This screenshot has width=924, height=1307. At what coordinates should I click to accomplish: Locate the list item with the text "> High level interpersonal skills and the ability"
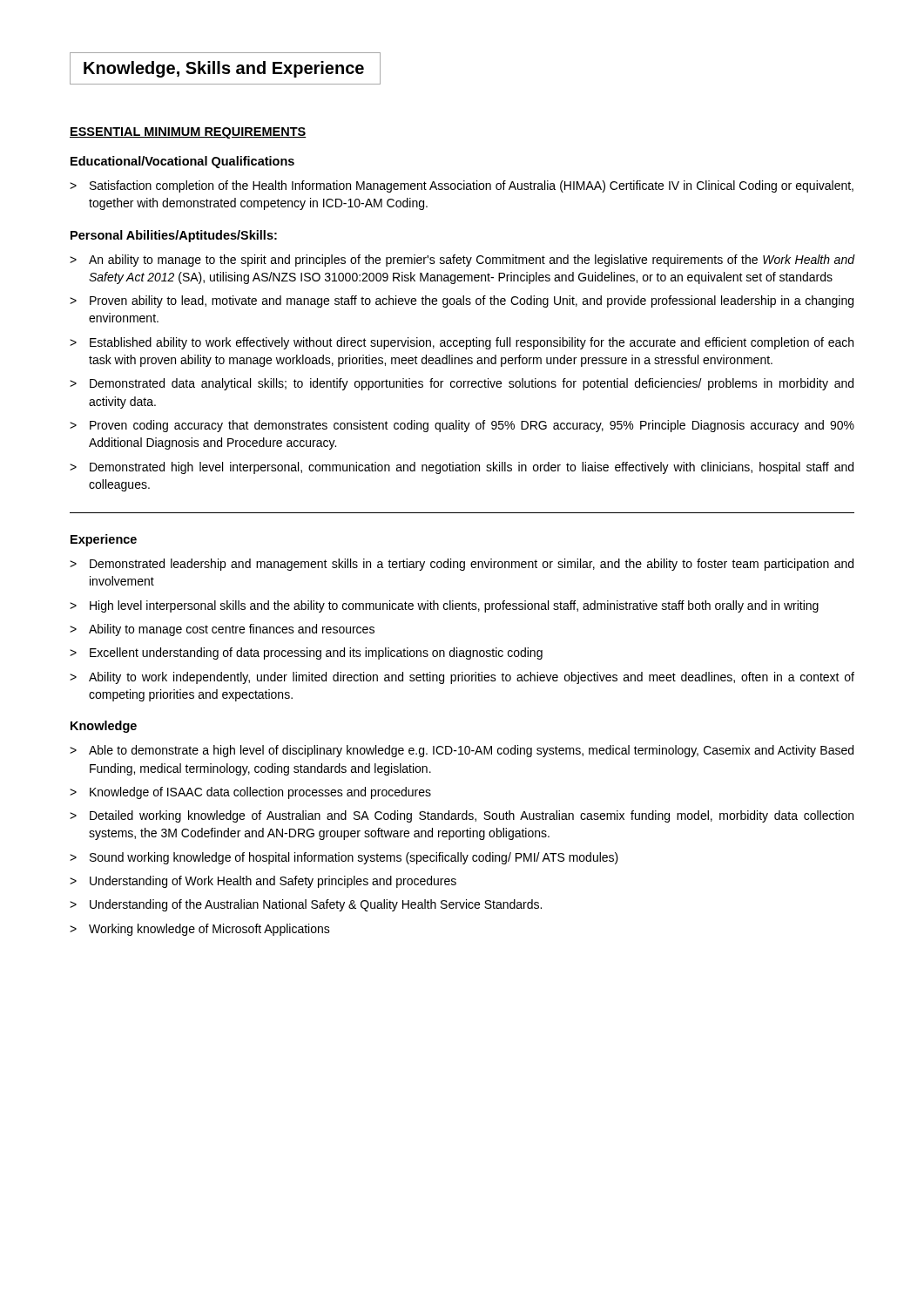[x=462, y=605]
